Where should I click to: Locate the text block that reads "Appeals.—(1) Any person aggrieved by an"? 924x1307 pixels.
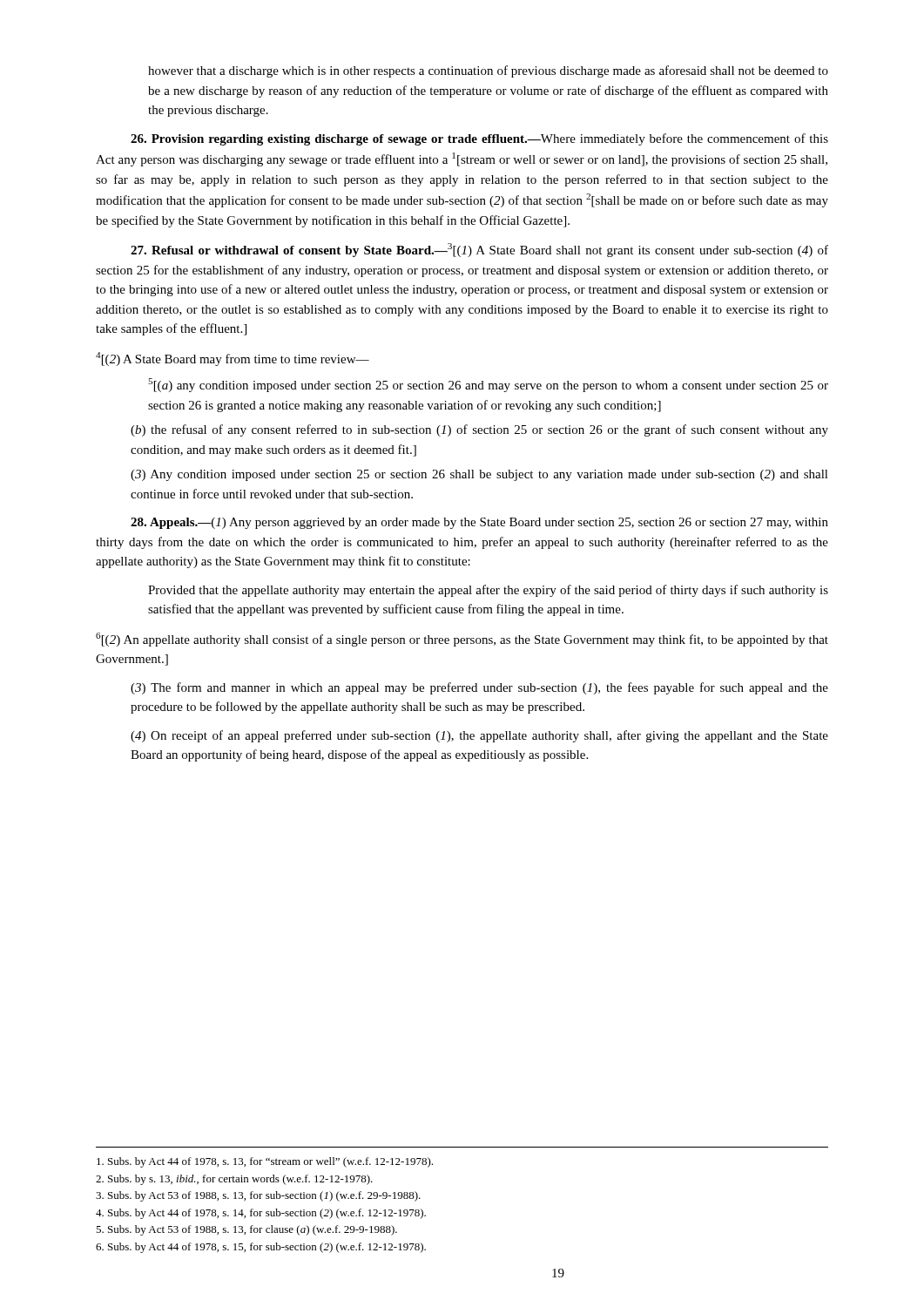coord(462,542)
